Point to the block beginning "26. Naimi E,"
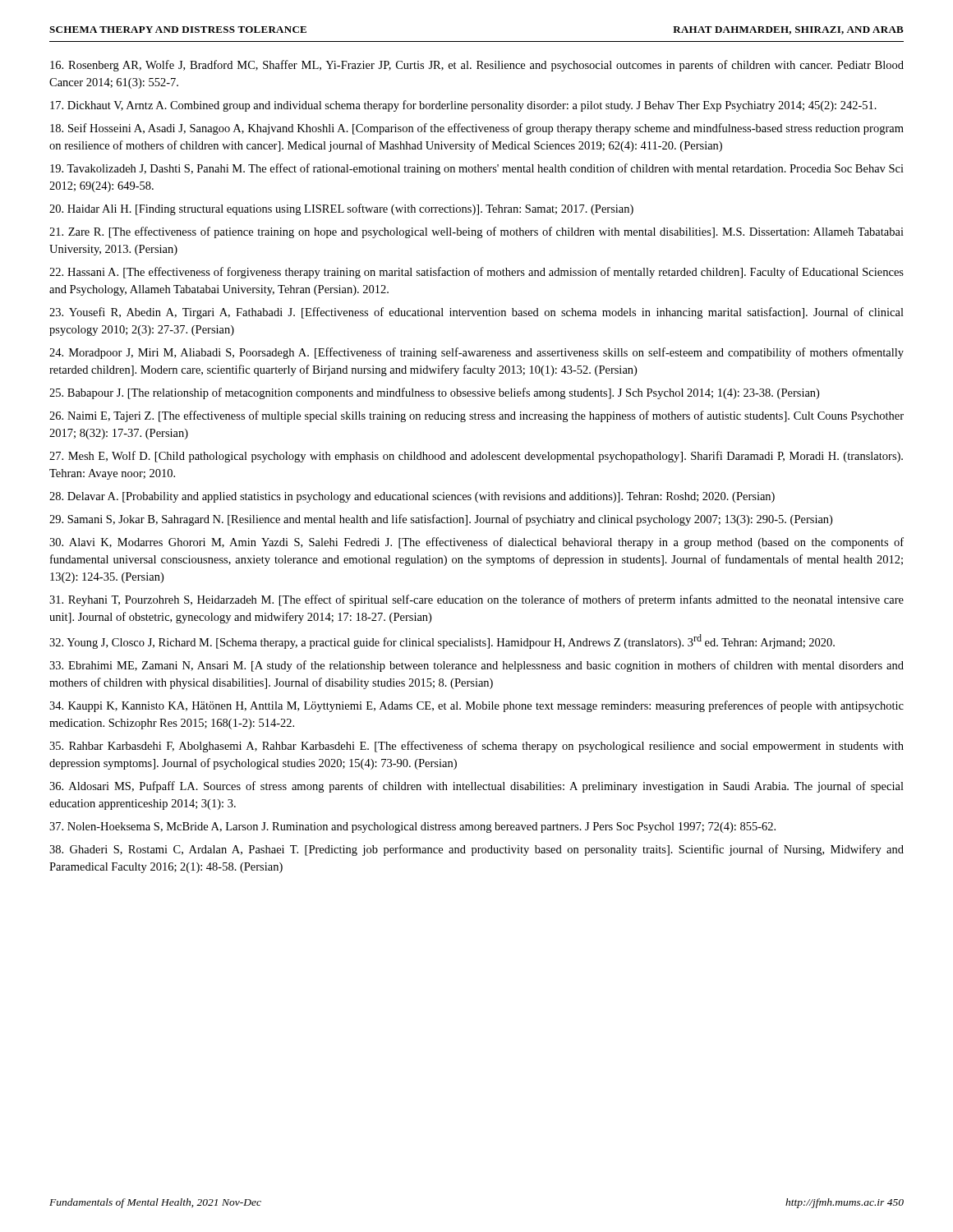The image size is (953, 1232). 476,424
